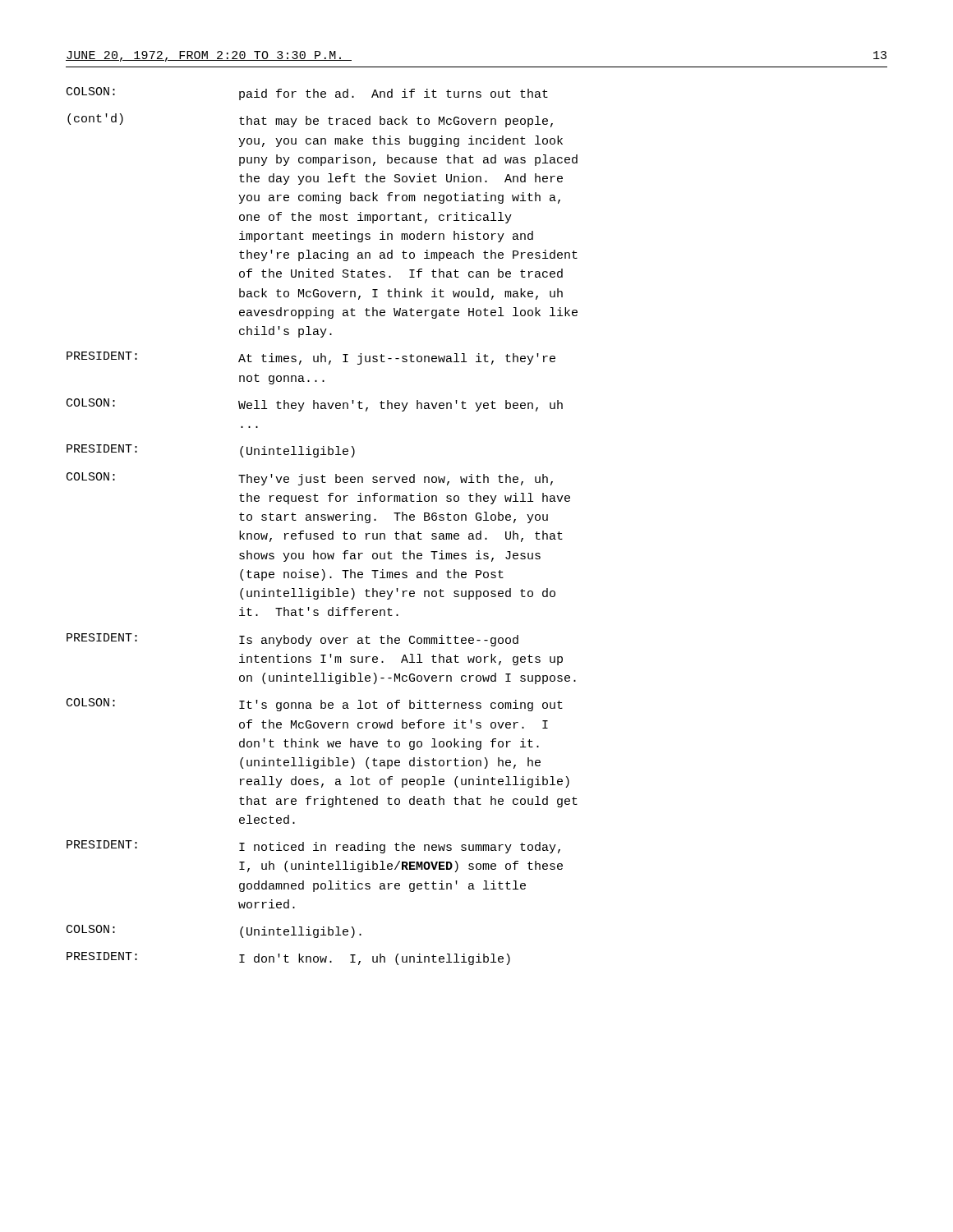Find the block on this page that starts "PRESIDENT: At times,"
953x1232 pixels.
476,369
